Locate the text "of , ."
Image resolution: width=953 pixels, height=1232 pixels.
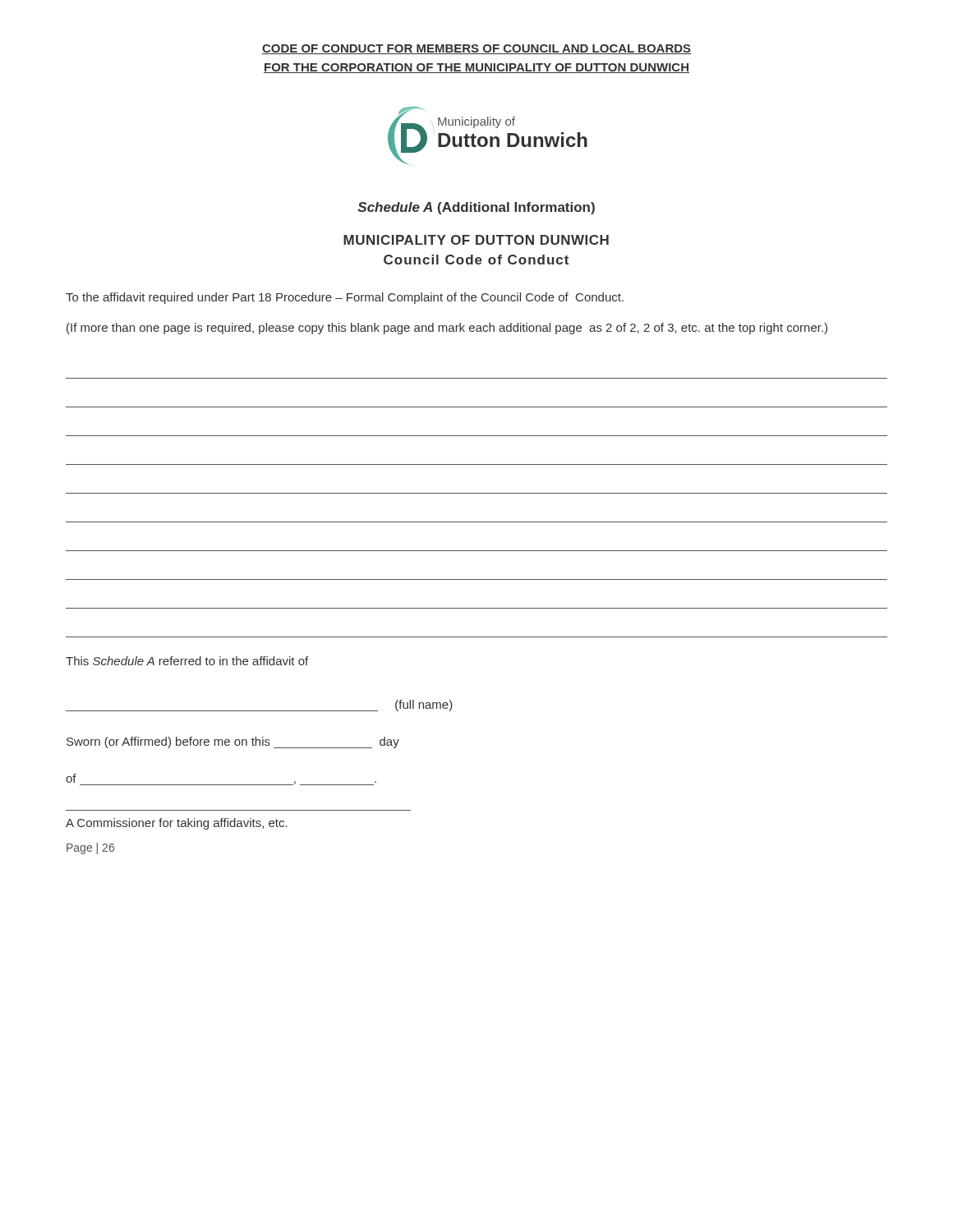point(71,779)
